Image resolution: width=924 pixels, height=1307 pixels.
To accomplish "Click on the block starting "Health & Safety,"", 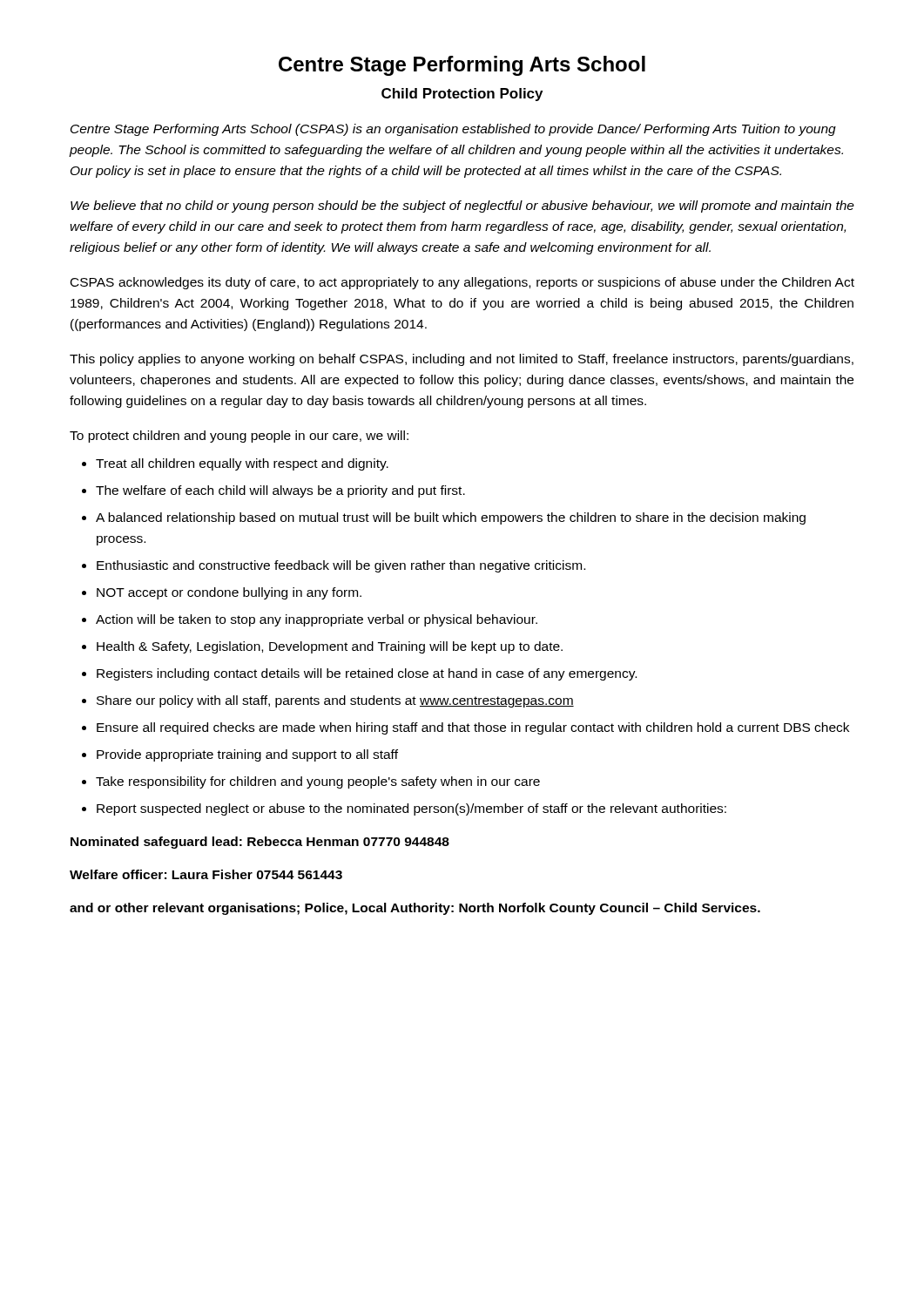I will click(330, 646).
